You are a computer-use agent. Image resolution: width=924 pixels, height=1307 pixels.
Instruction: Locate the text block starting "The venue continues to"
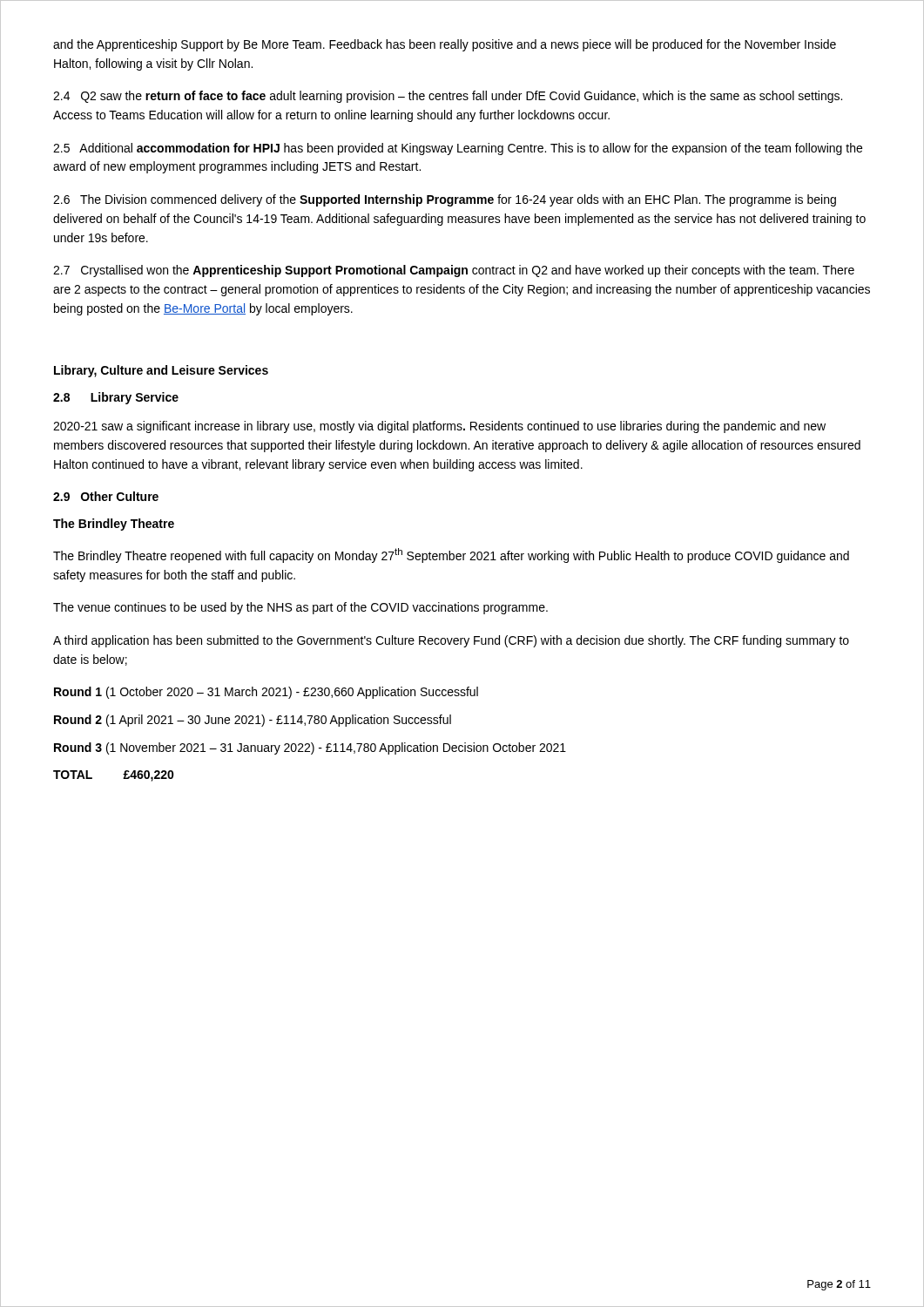coord(301,608)
